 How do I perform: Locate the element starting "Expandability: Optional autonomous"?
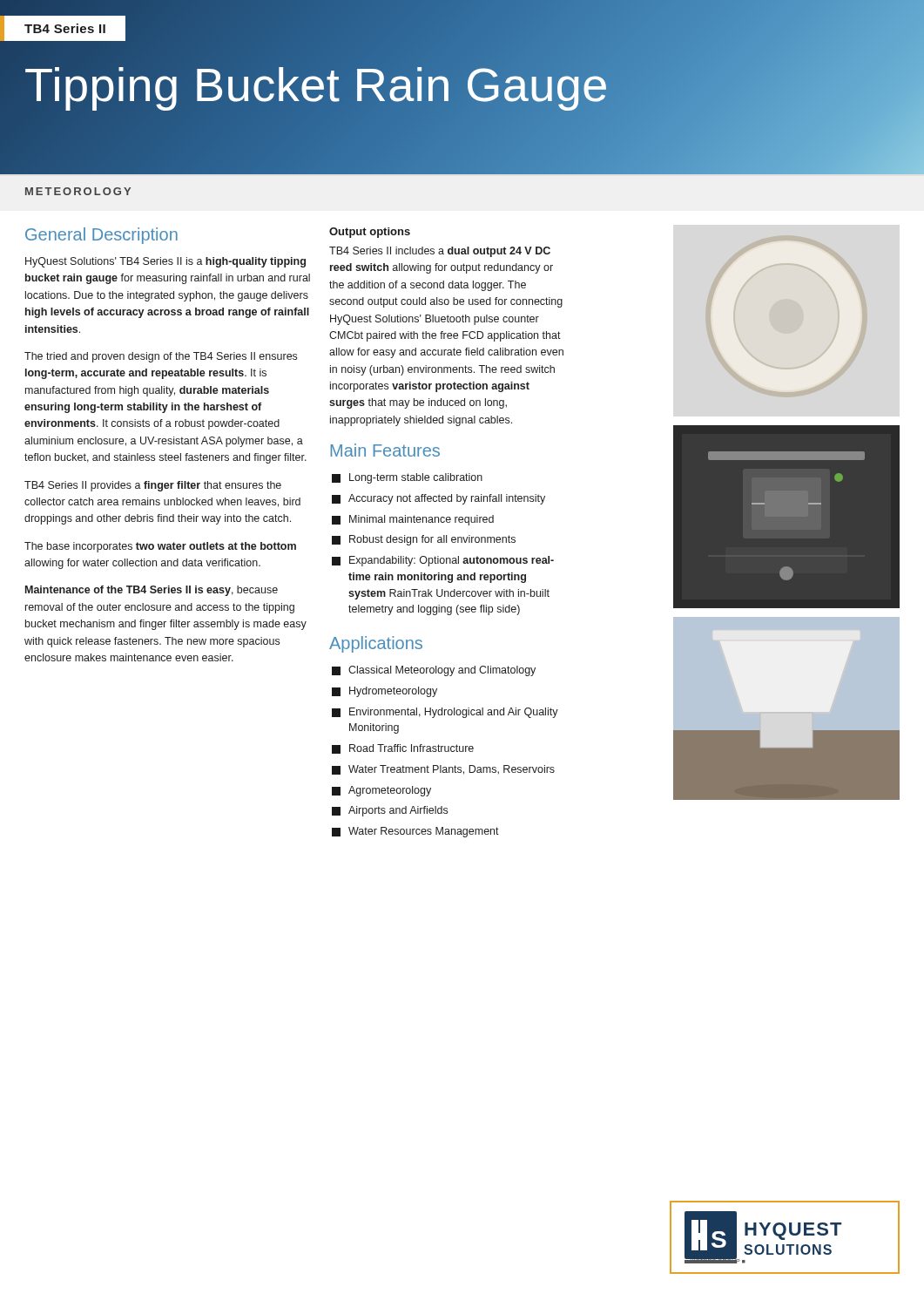coord(447,585)
